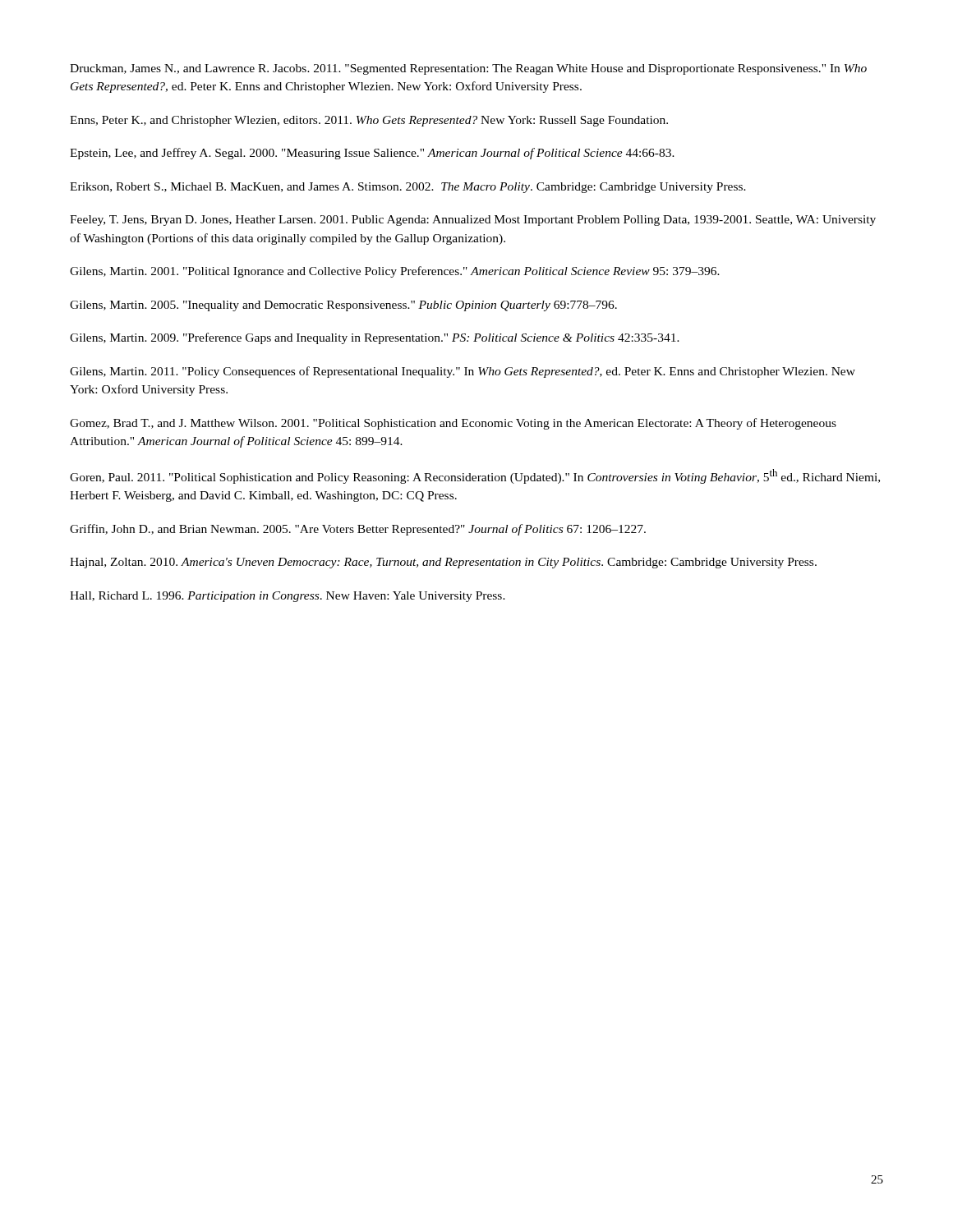
Task: Where is the passage that starts "Gilens, Martin. 2001. "Political Ignorance and"?
Action: coord(395,271)
